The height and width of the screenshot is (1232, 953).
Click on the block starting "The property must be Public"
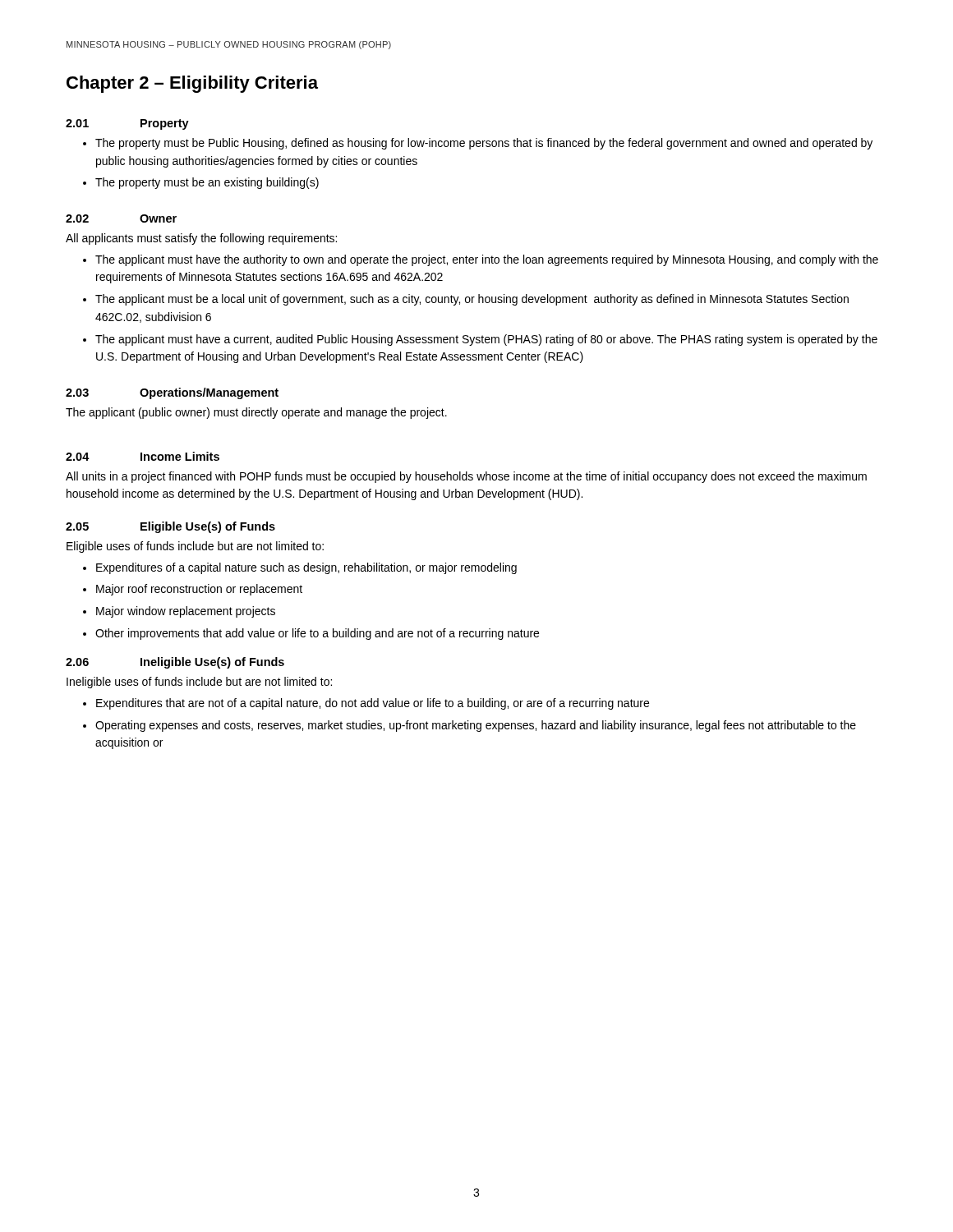point(484,152)
